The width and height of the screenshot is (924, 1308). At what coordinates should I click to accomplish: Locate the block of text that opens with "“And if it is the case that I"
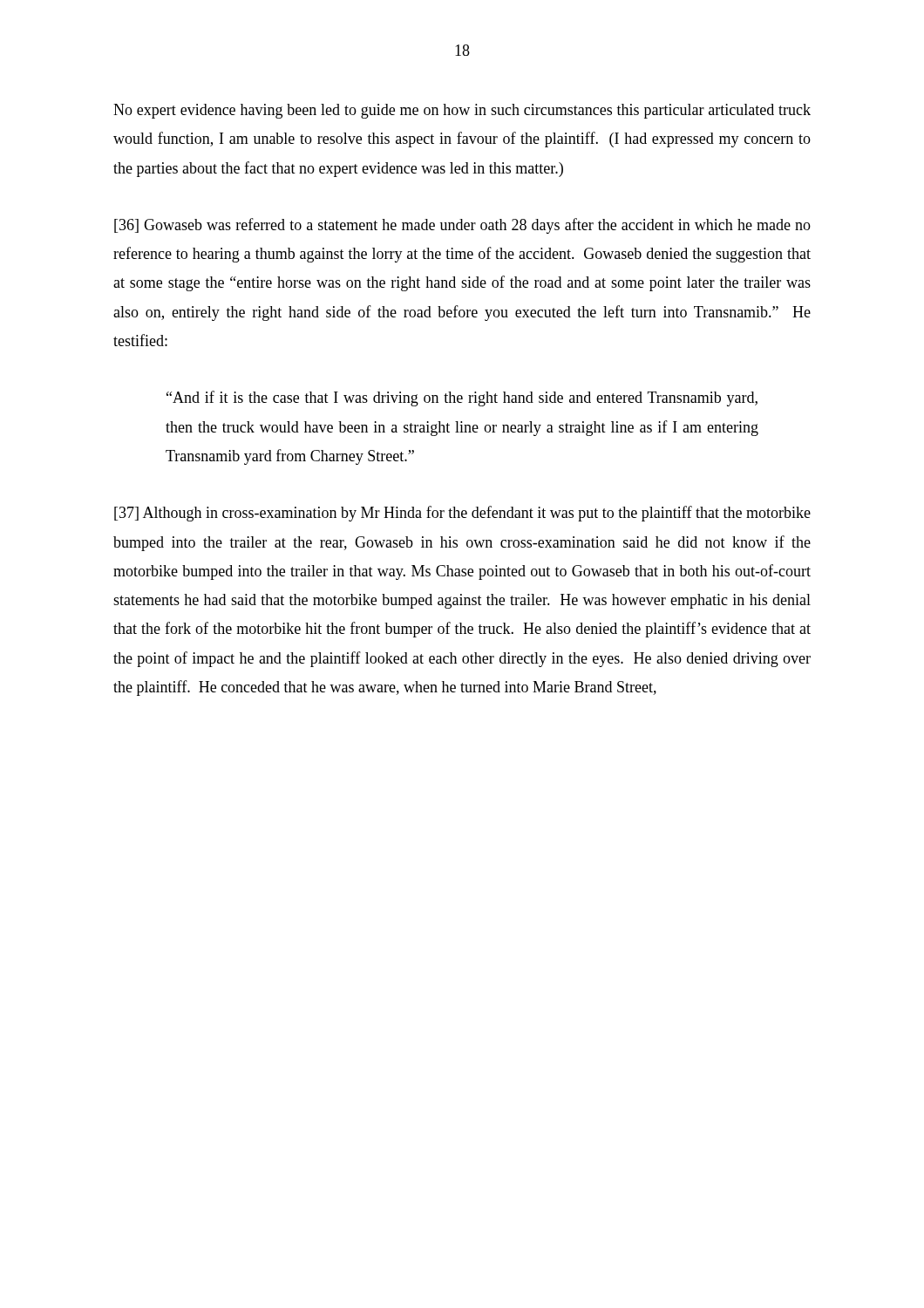462,427
